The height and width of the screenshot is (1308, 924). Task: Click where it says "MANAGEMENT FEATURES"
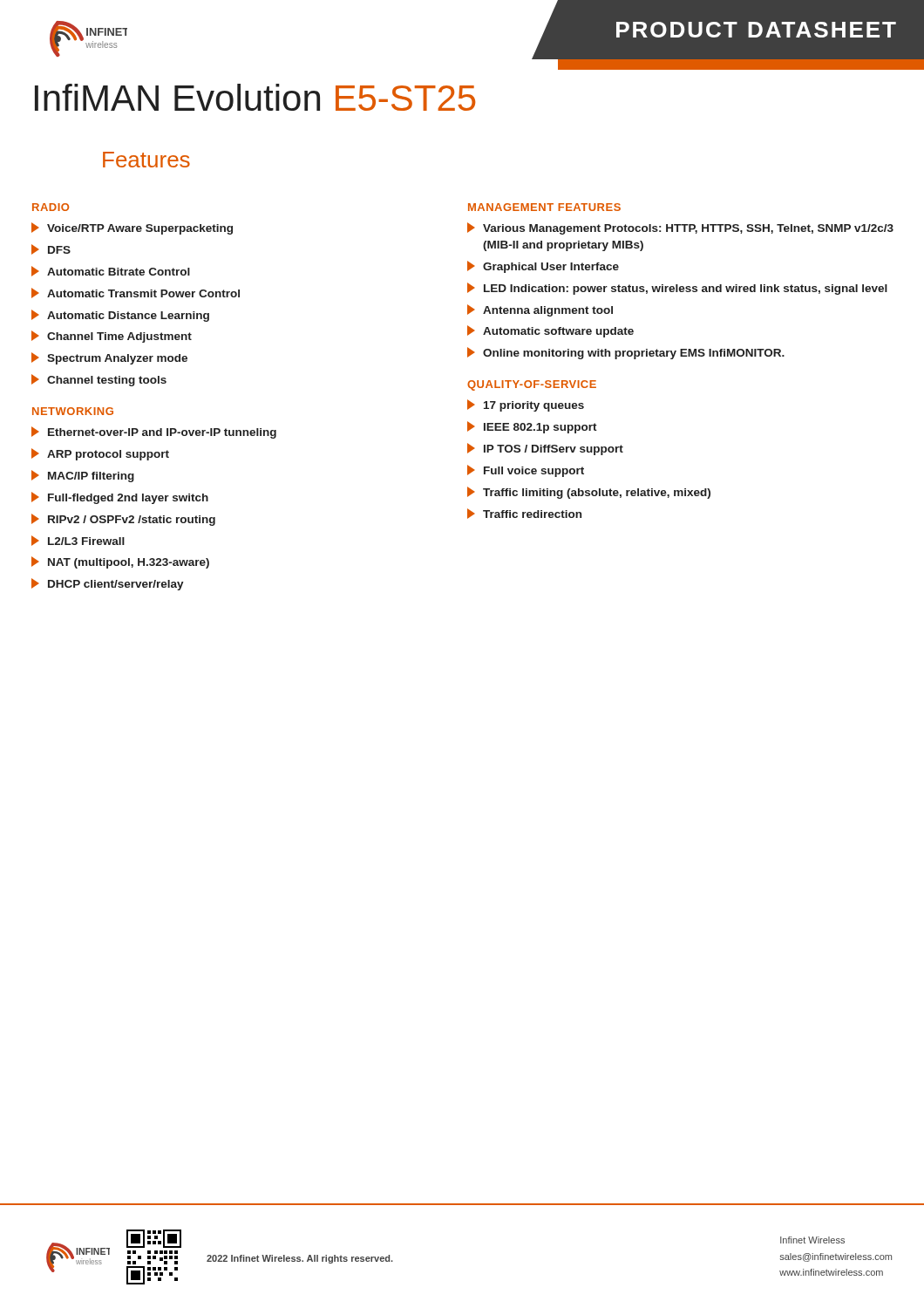(x=544, y=207)
